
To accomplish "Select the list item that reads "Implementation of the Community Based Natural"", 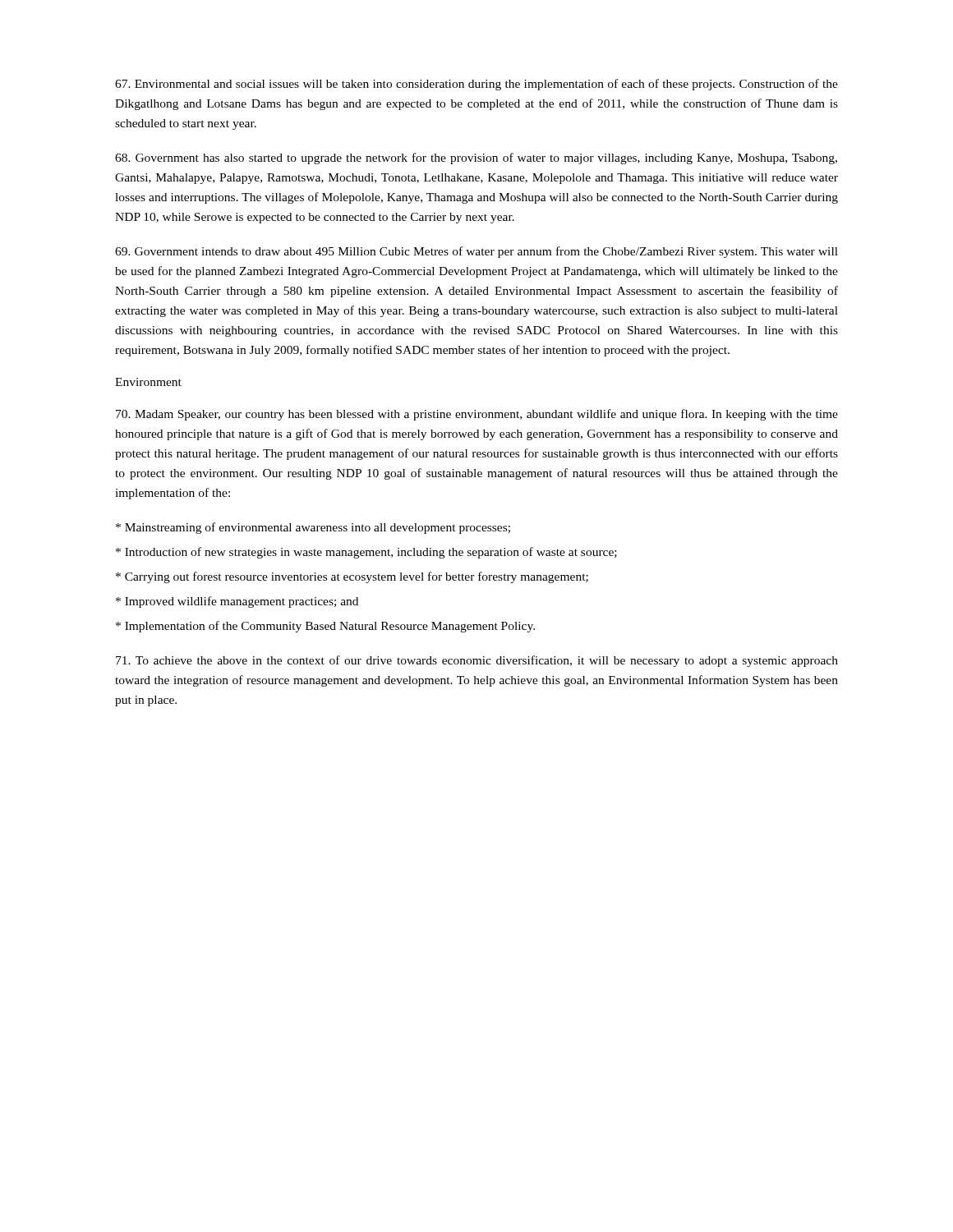I will point(325,626).
